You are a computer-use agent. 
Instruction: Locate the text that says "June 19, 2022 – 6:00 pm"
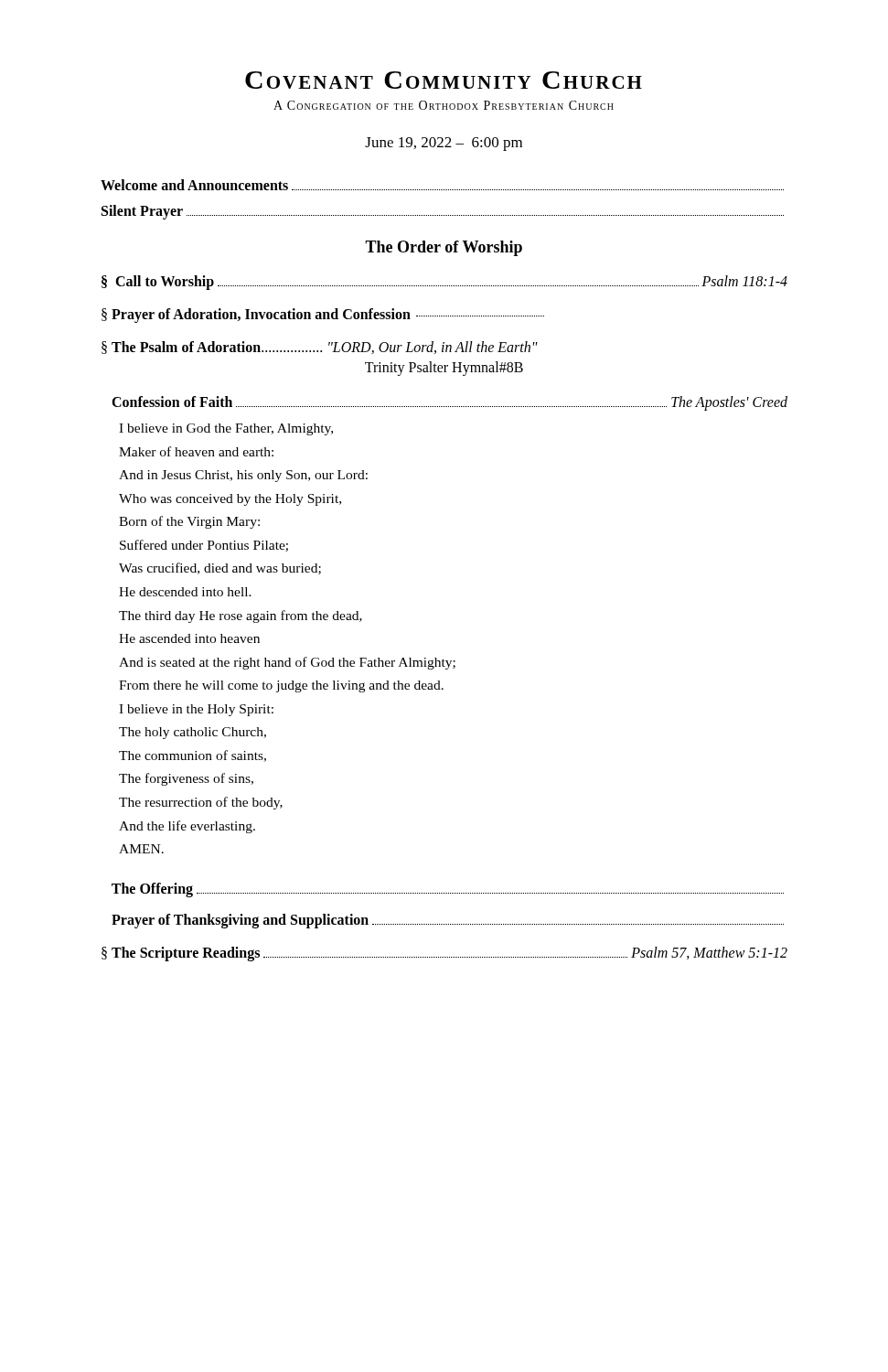(444, 142)
